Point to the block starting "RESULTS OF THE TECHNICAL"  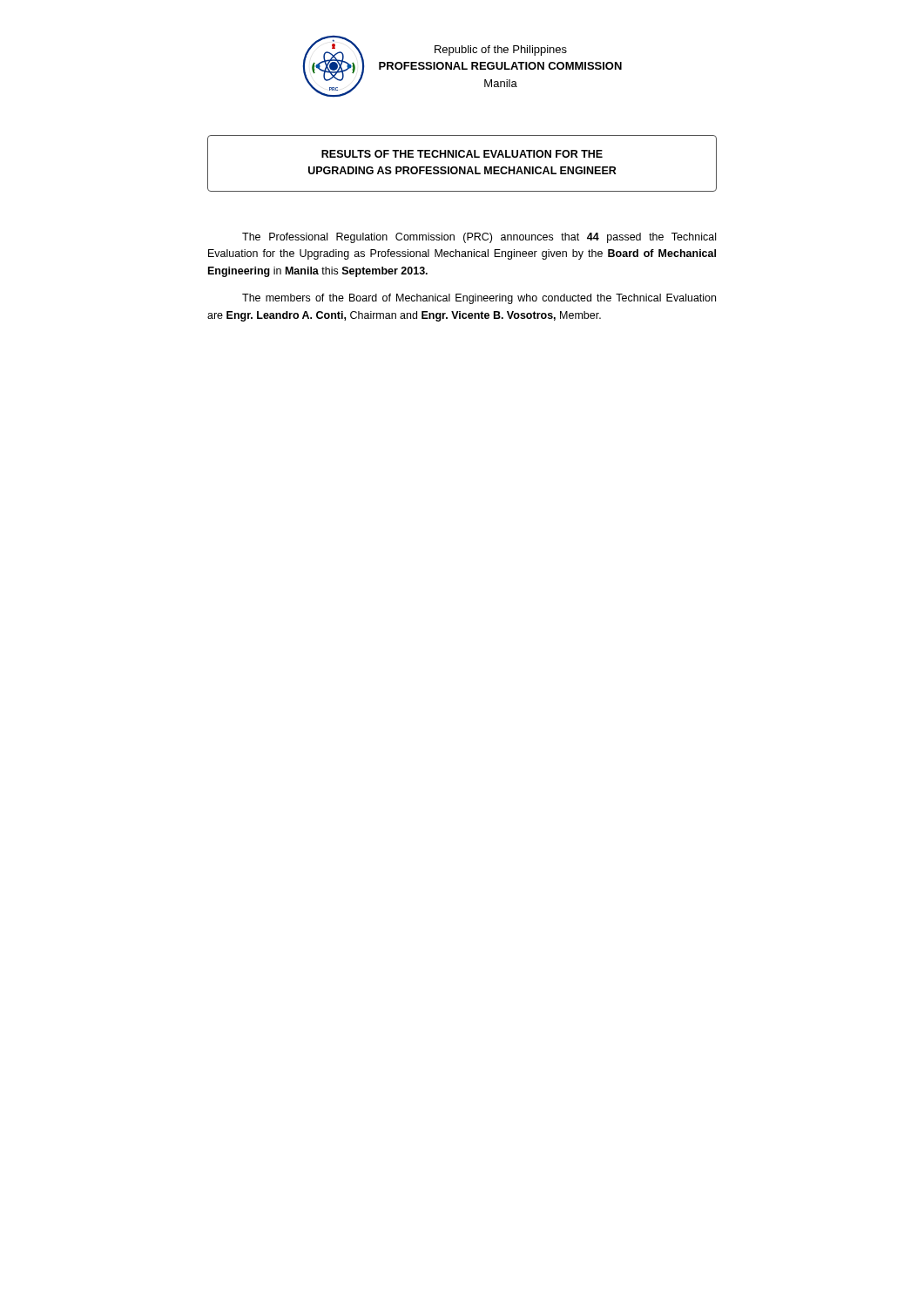click(462, 163)
